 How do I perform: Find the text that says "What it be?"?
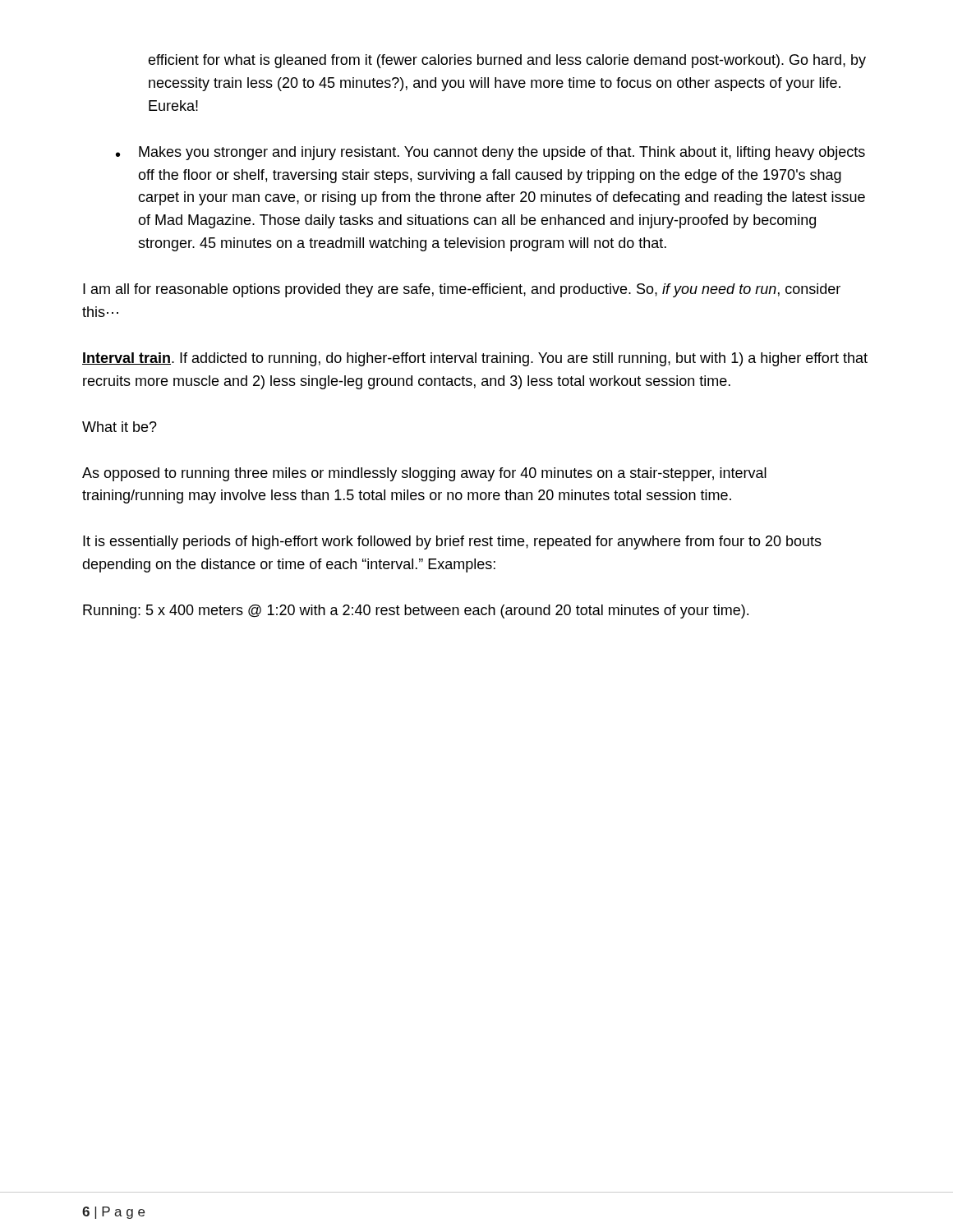point(120,427)
